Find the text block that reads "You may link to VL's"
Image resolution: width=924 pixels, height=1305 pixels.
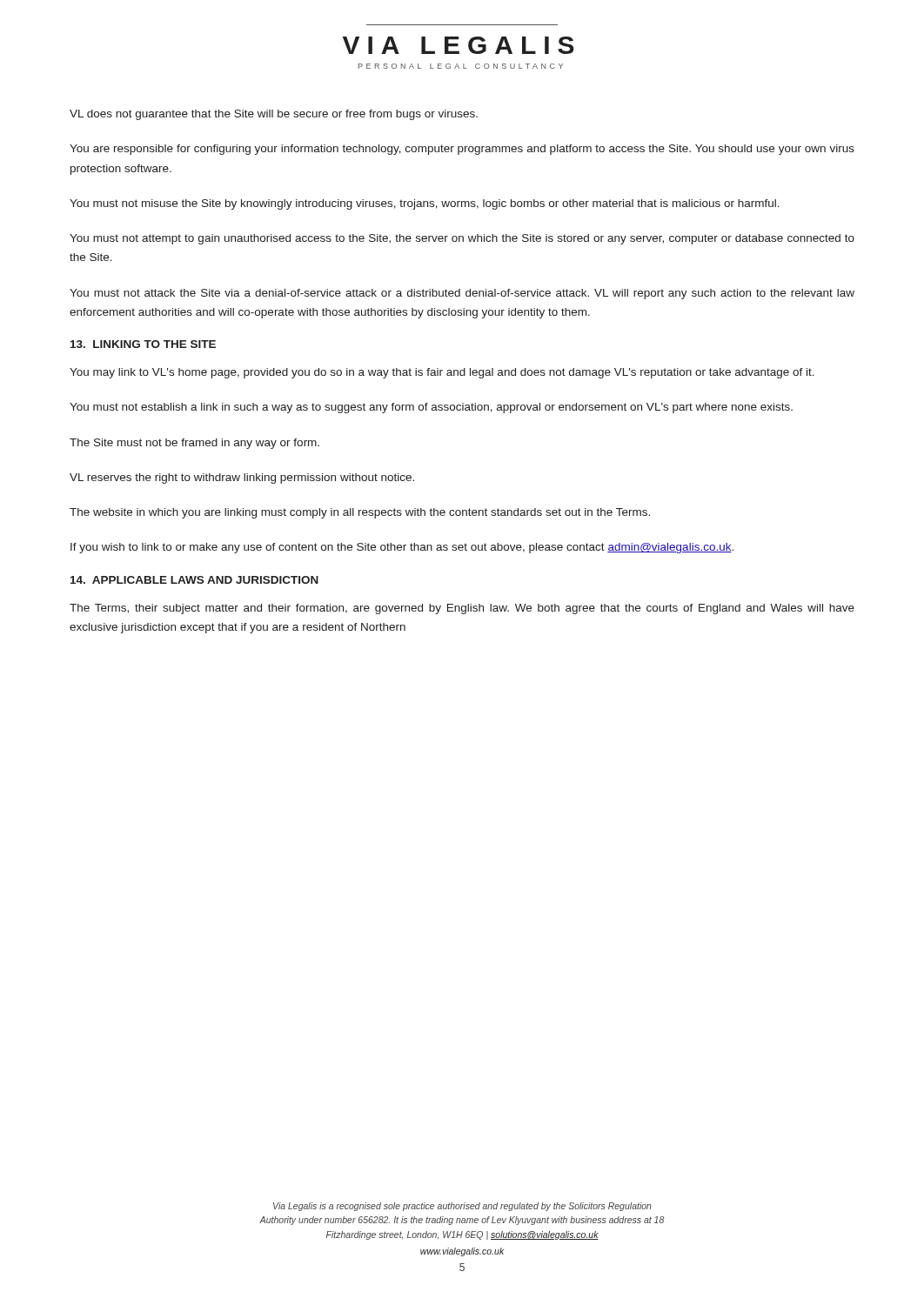(442, 372)
